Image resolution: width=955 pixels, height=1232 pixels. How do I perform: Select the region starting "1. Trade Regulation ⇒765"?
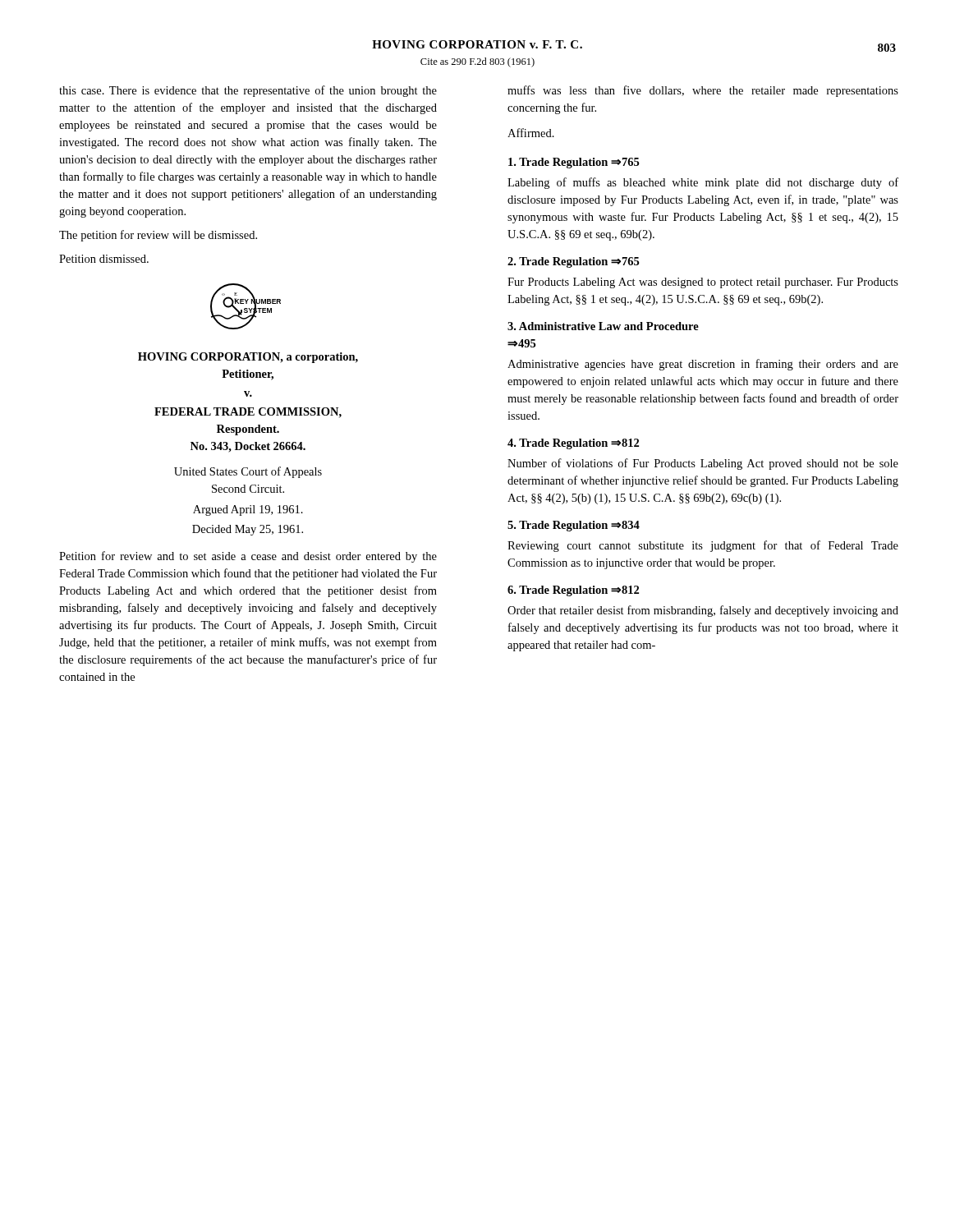573,162
